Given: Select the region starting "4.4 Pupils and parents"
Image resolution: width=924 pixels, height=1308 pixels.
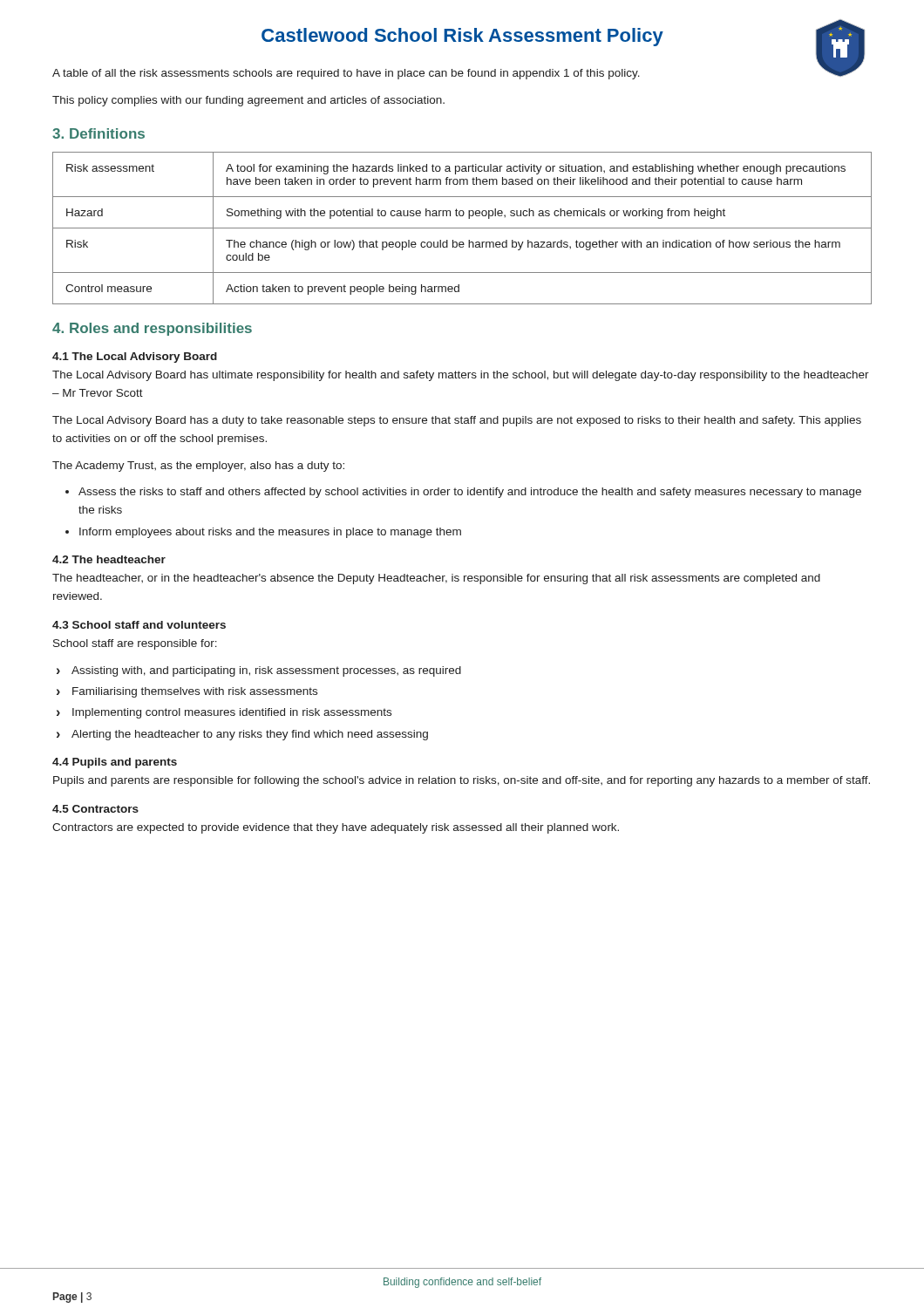Looking at the screenshot, I should (115, 762).
